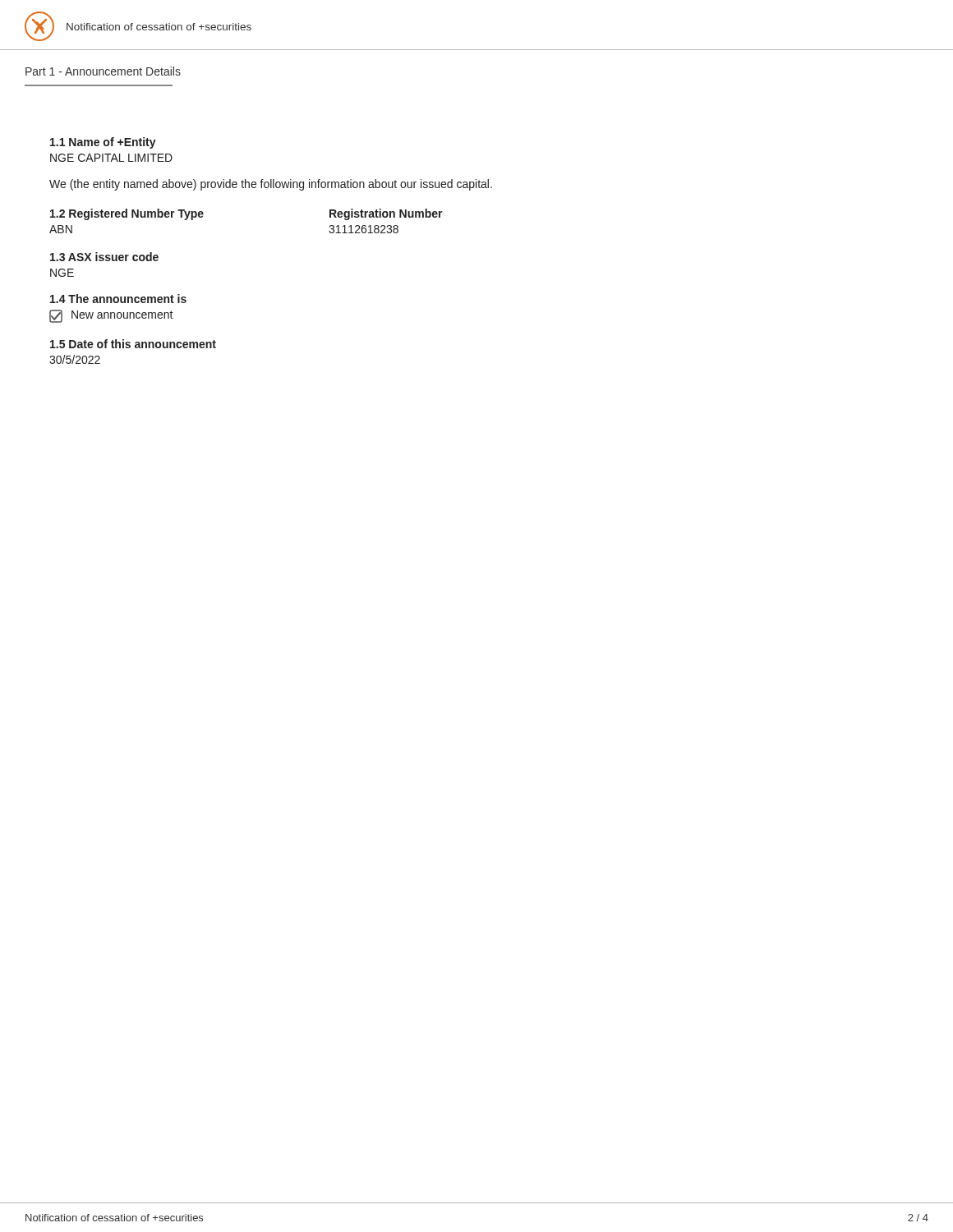This screenshot has width=953, height=1232.
Task: Locate the section header that says "Part 1 - Announcement Details"
Action: coord(103,71)
